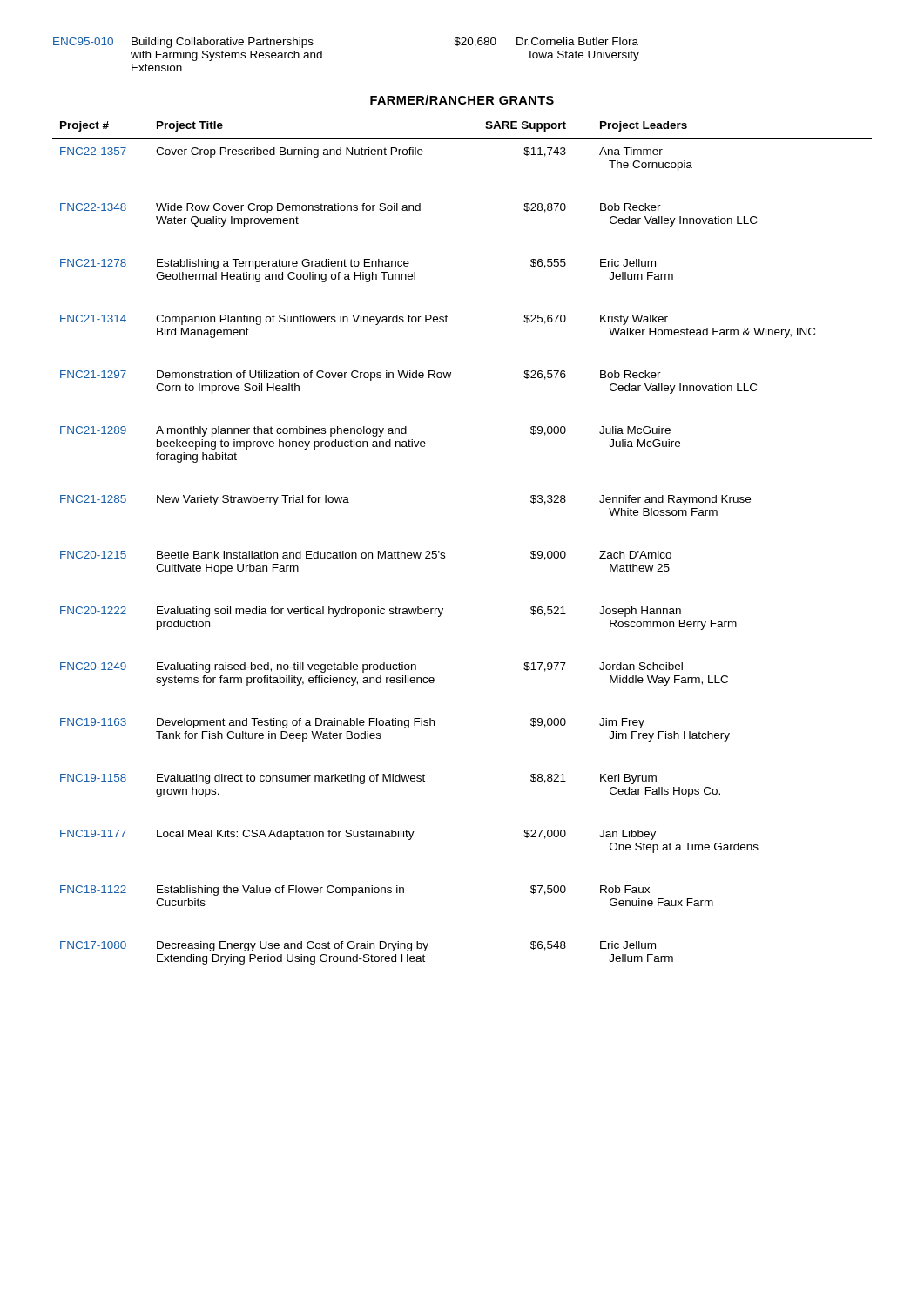924x1307 pixels.
Task: Navigate to the region starting "ENC95-010 Building Collaborative Partnershipswith Farming Systems"
Action: click(x=462, y=55)
